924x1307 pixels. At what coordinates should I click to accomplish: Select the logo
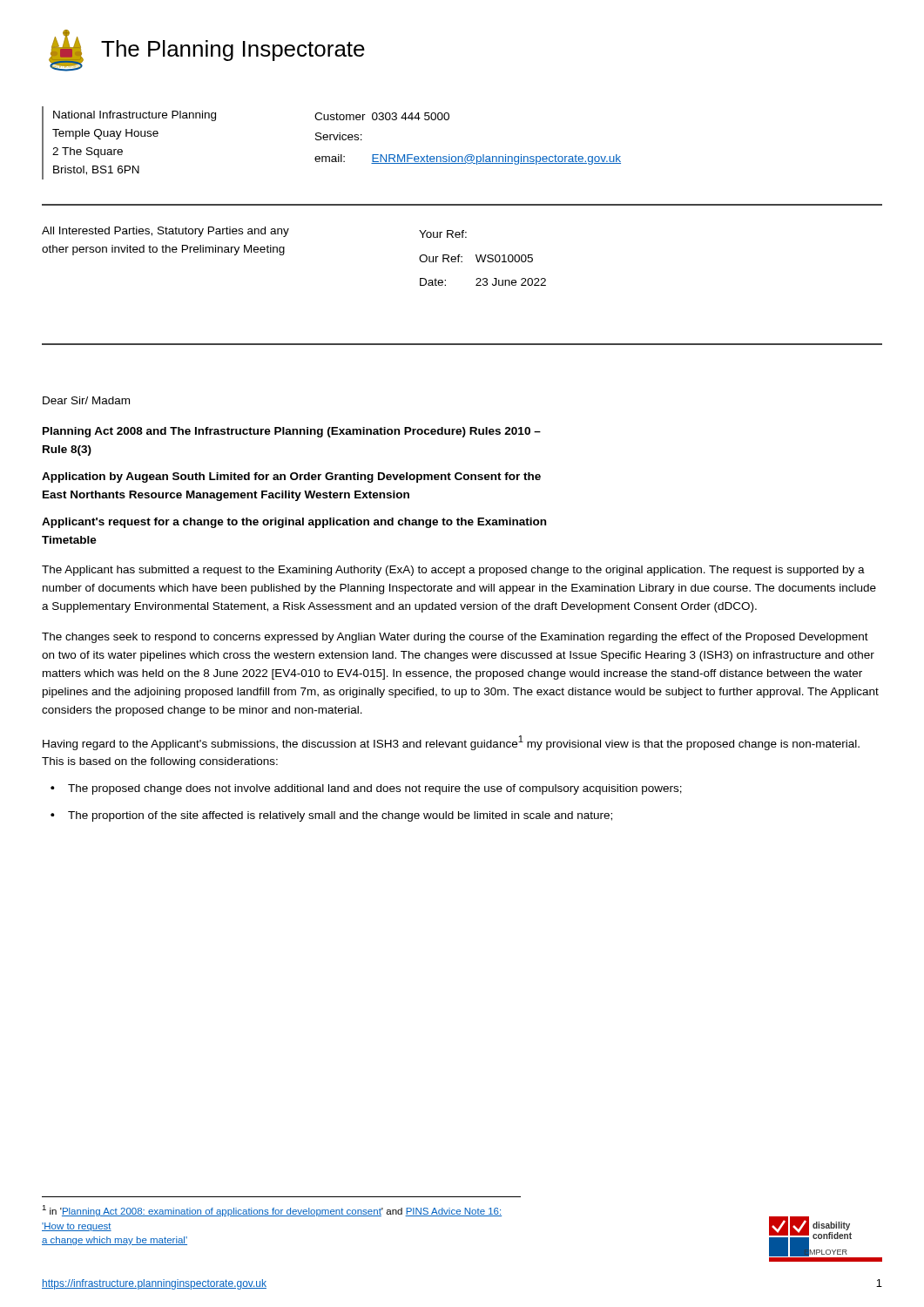[x=826, y=1239]
